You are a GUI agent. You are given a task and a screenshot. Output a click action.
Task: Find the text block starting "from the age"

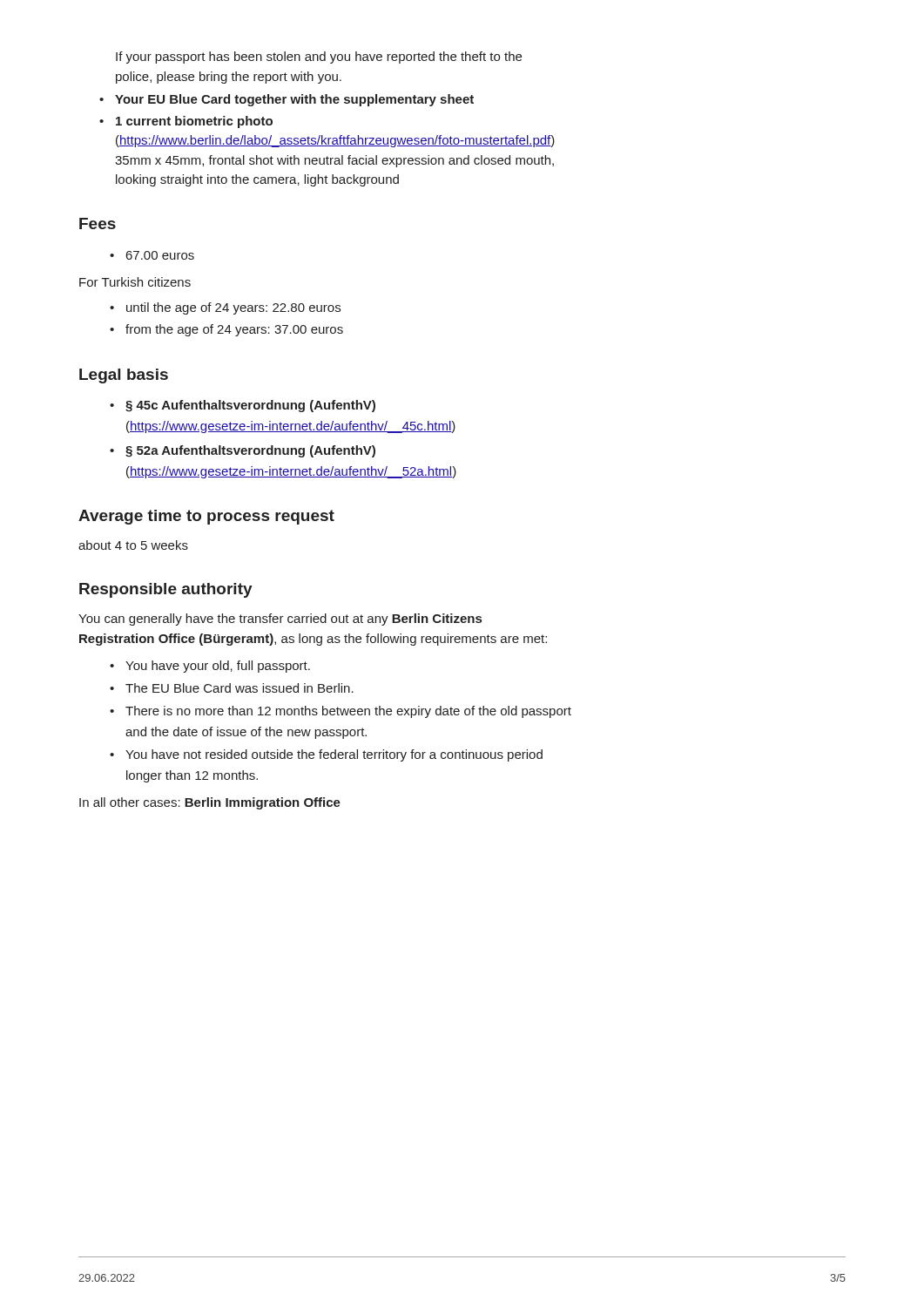click(x=234, y=329)
